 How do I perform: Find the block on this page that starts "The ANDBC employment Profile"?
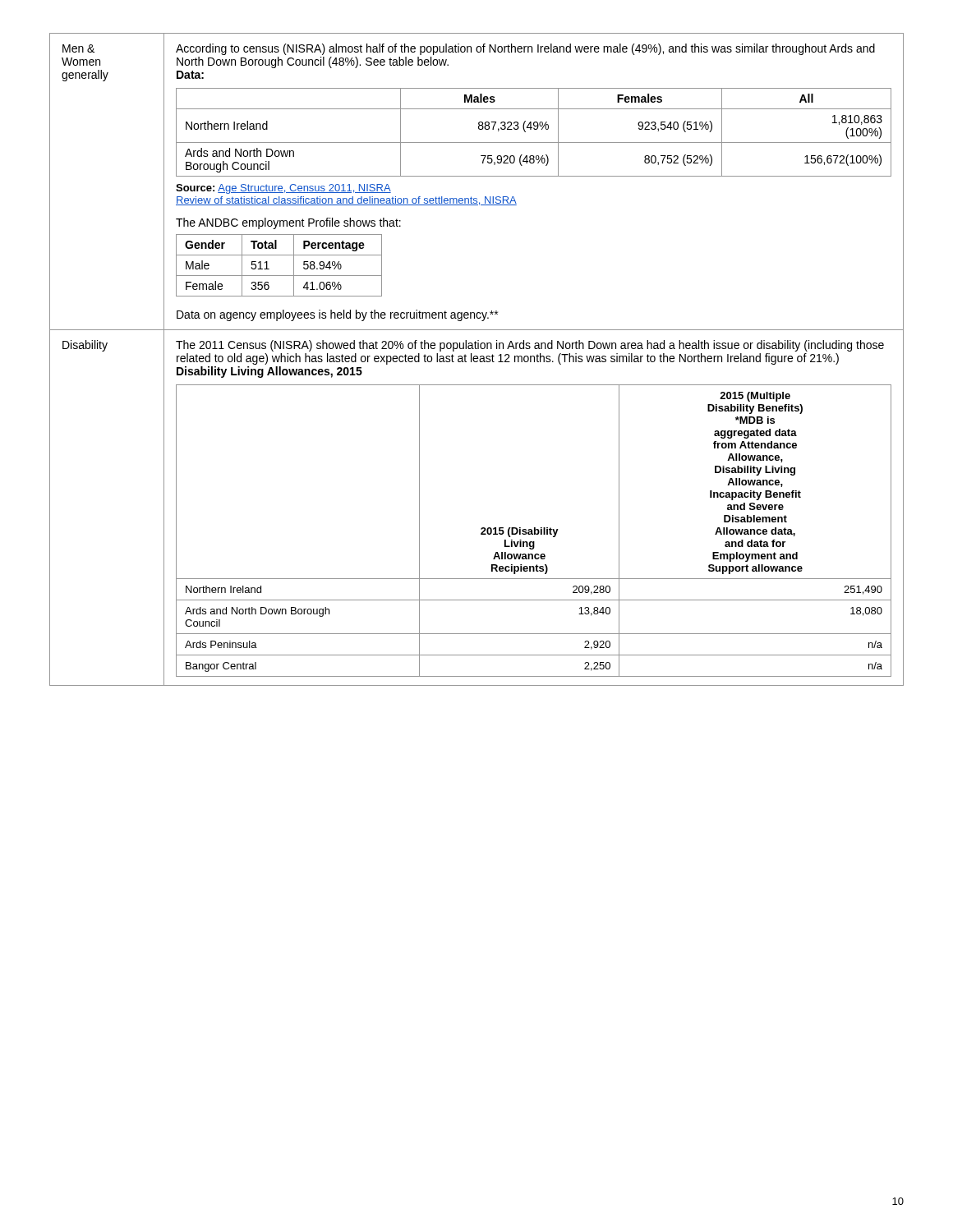click(x=289, y=223)
